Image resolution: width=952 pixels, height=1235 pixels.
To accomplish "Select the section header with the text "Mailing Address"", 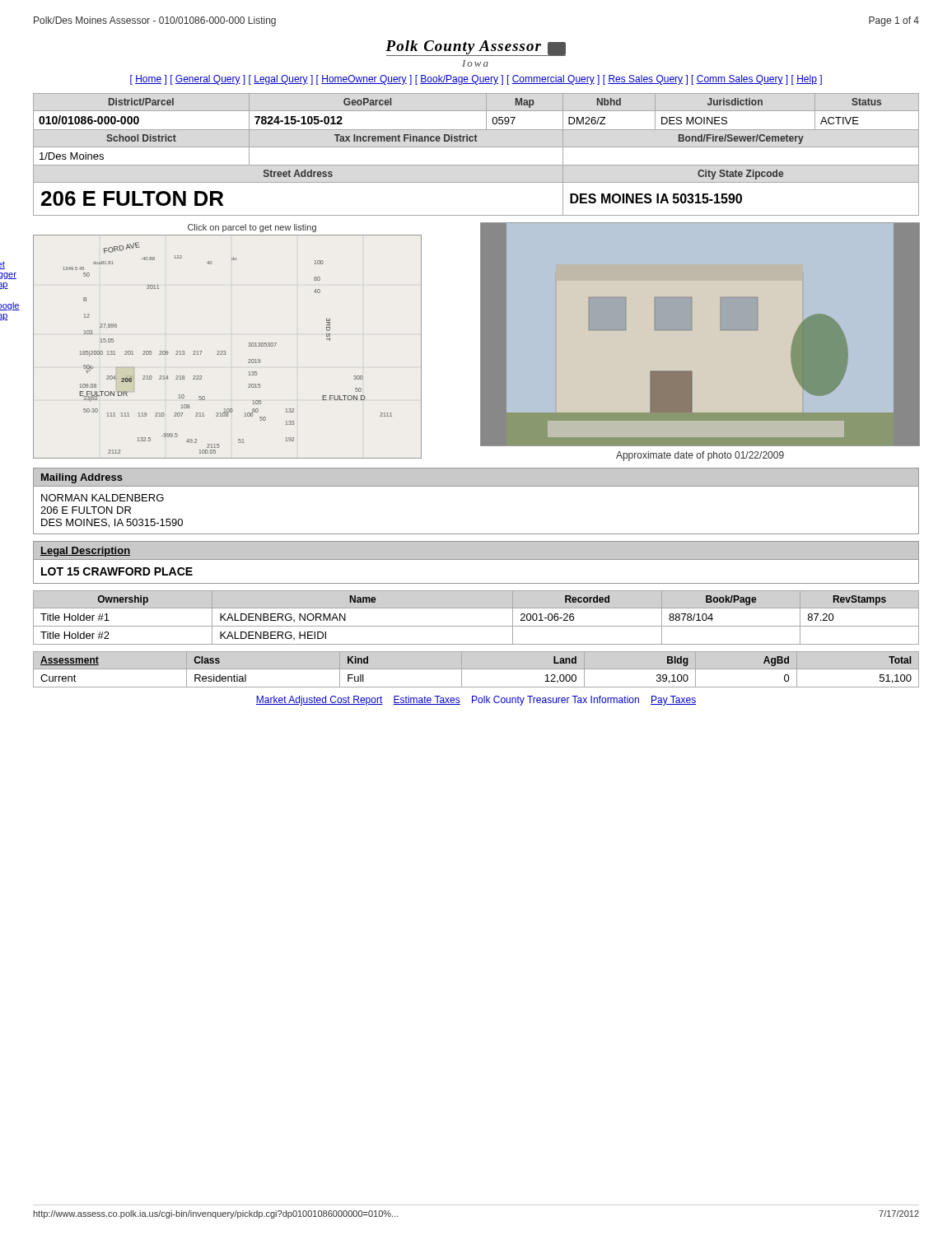I will click(x=81, y=477).
